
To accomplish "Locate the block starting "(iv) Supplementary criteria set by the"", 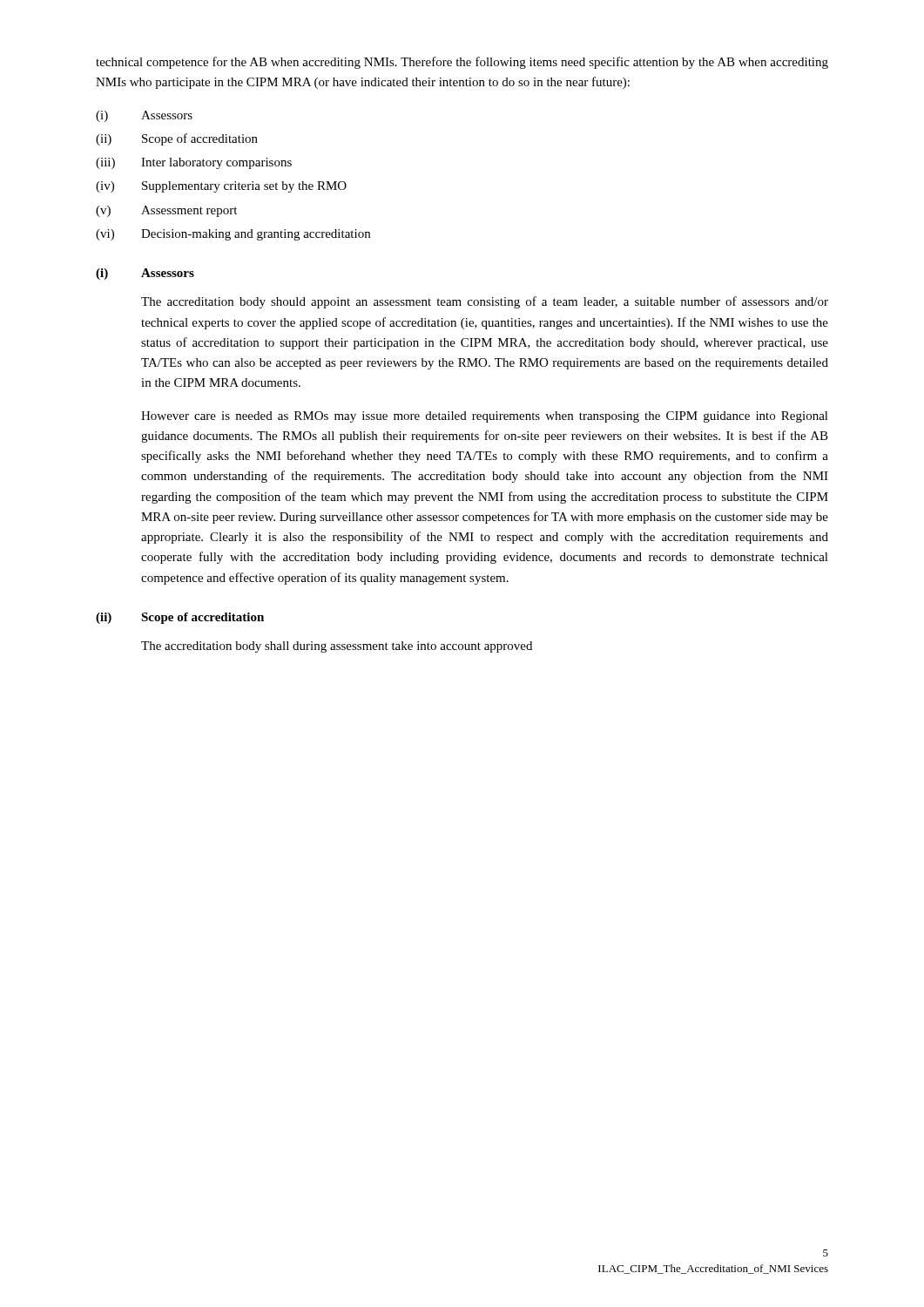I will (221, 187).
